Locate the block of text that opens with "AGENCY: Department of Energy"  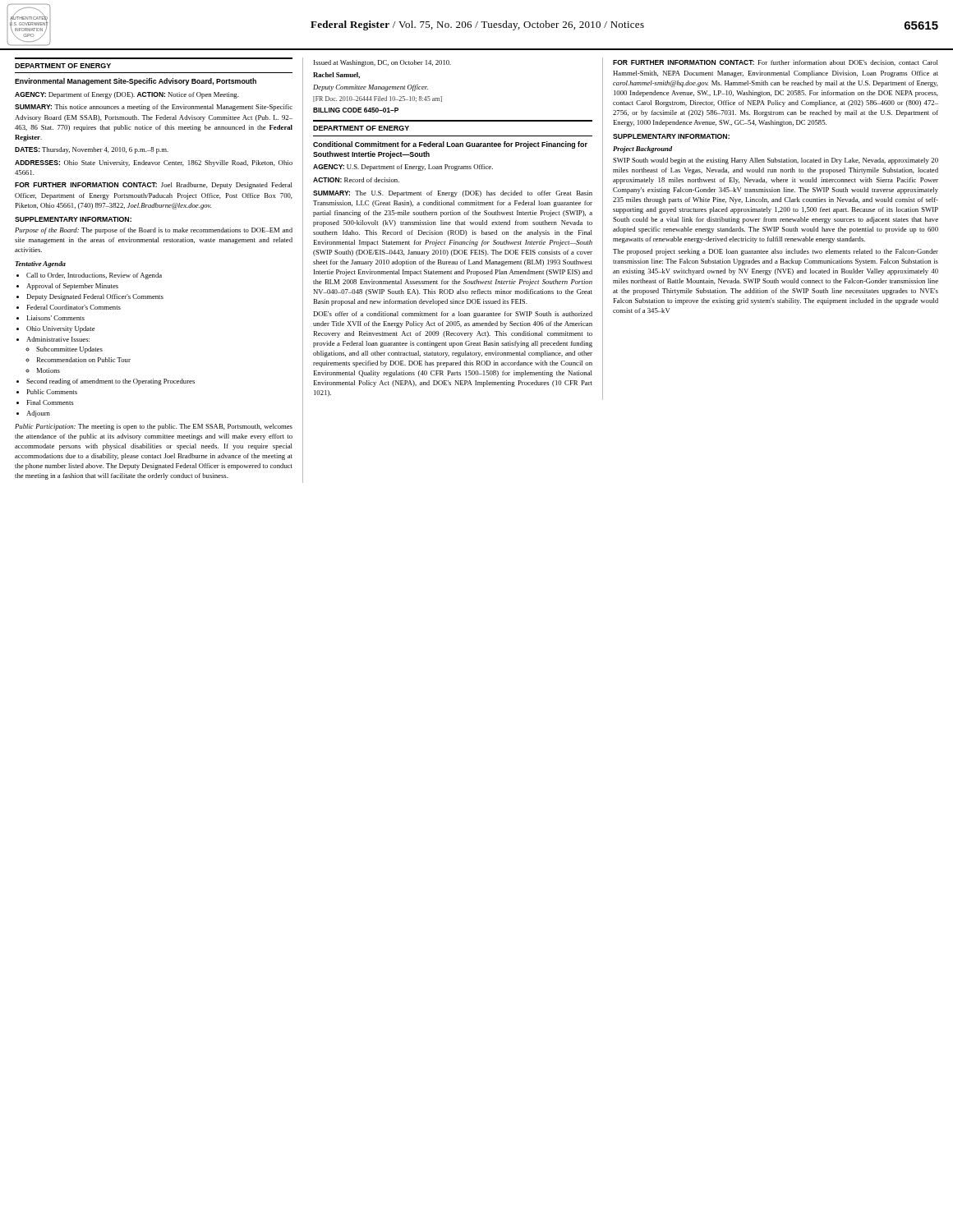click(154, 94)
